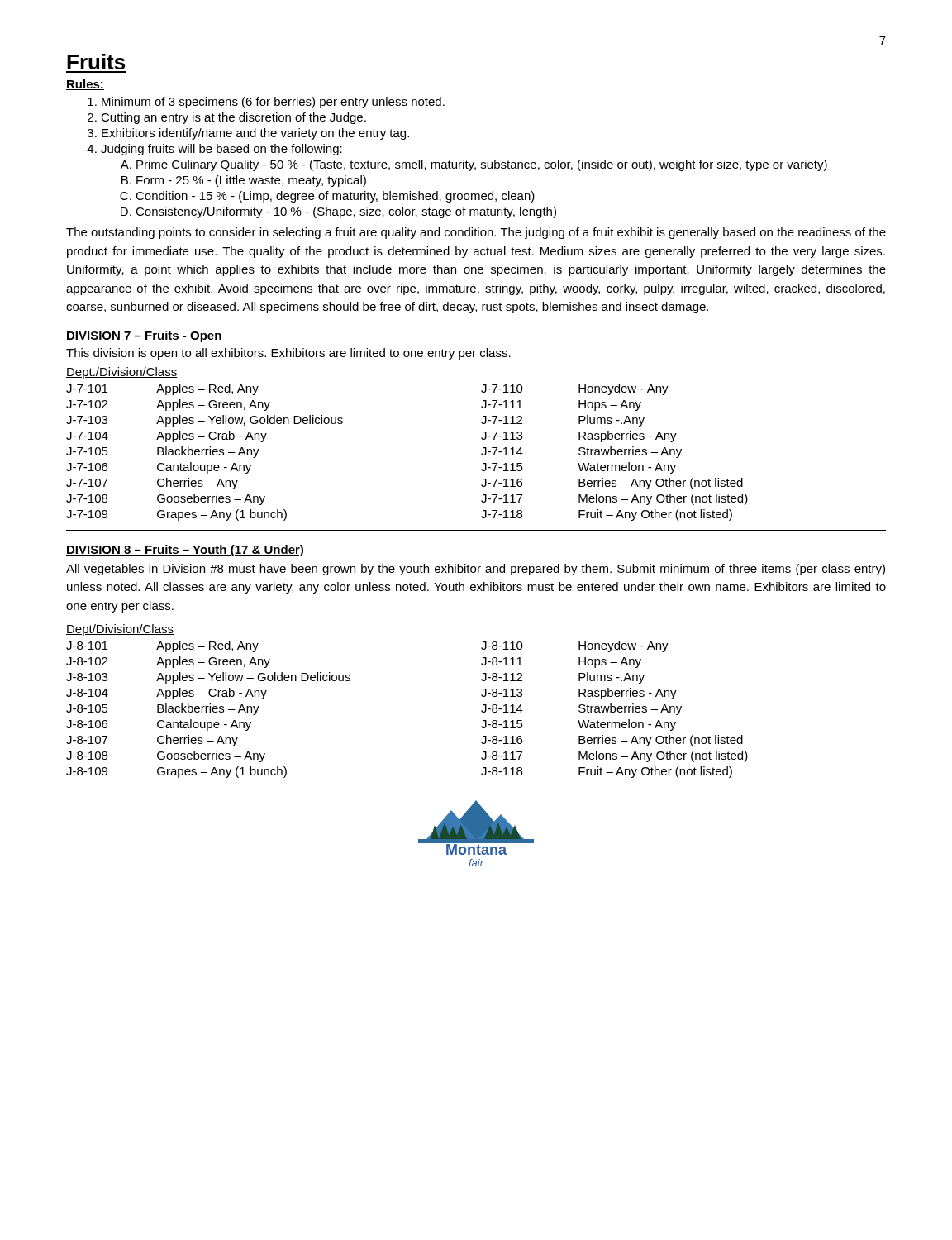Point to the section header beginning "DIVISION 8 –"
Screen dimensions: 1240x952
click(185, 551)
